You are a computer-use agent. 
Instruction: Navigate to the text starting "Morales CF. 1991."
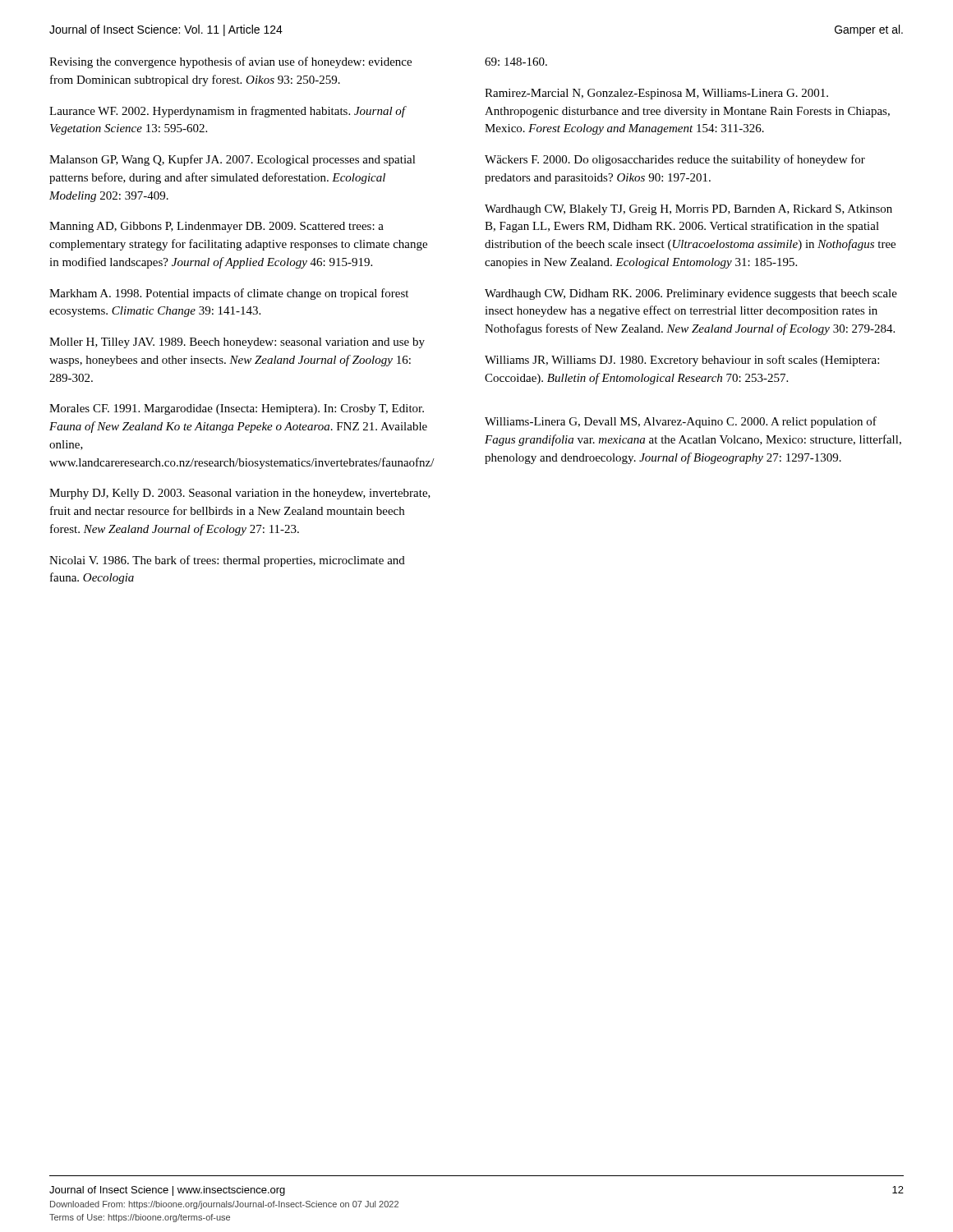pos(242,435)
